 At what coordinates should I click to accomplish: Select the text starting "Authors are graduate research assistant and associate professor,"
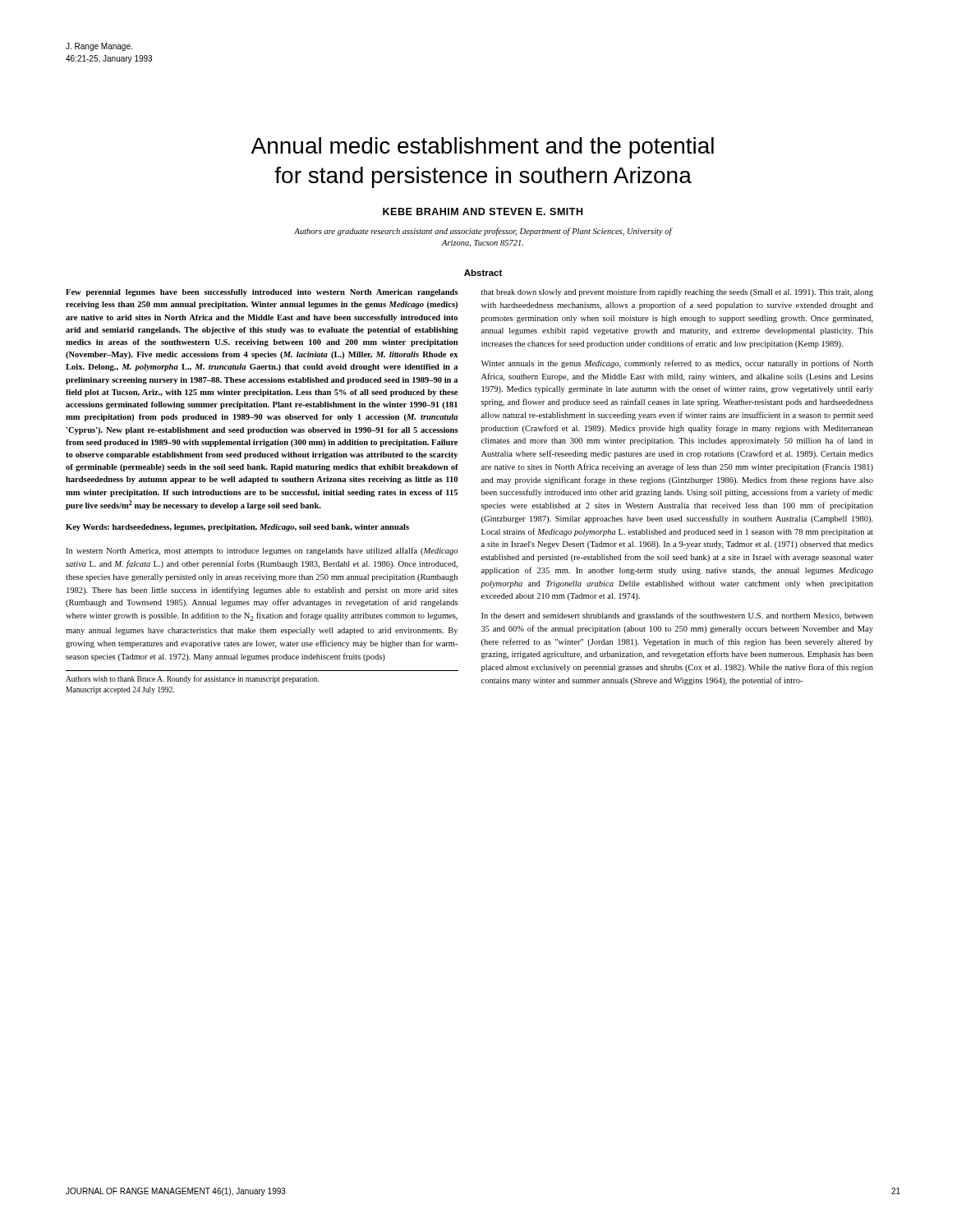coord(483,237)
